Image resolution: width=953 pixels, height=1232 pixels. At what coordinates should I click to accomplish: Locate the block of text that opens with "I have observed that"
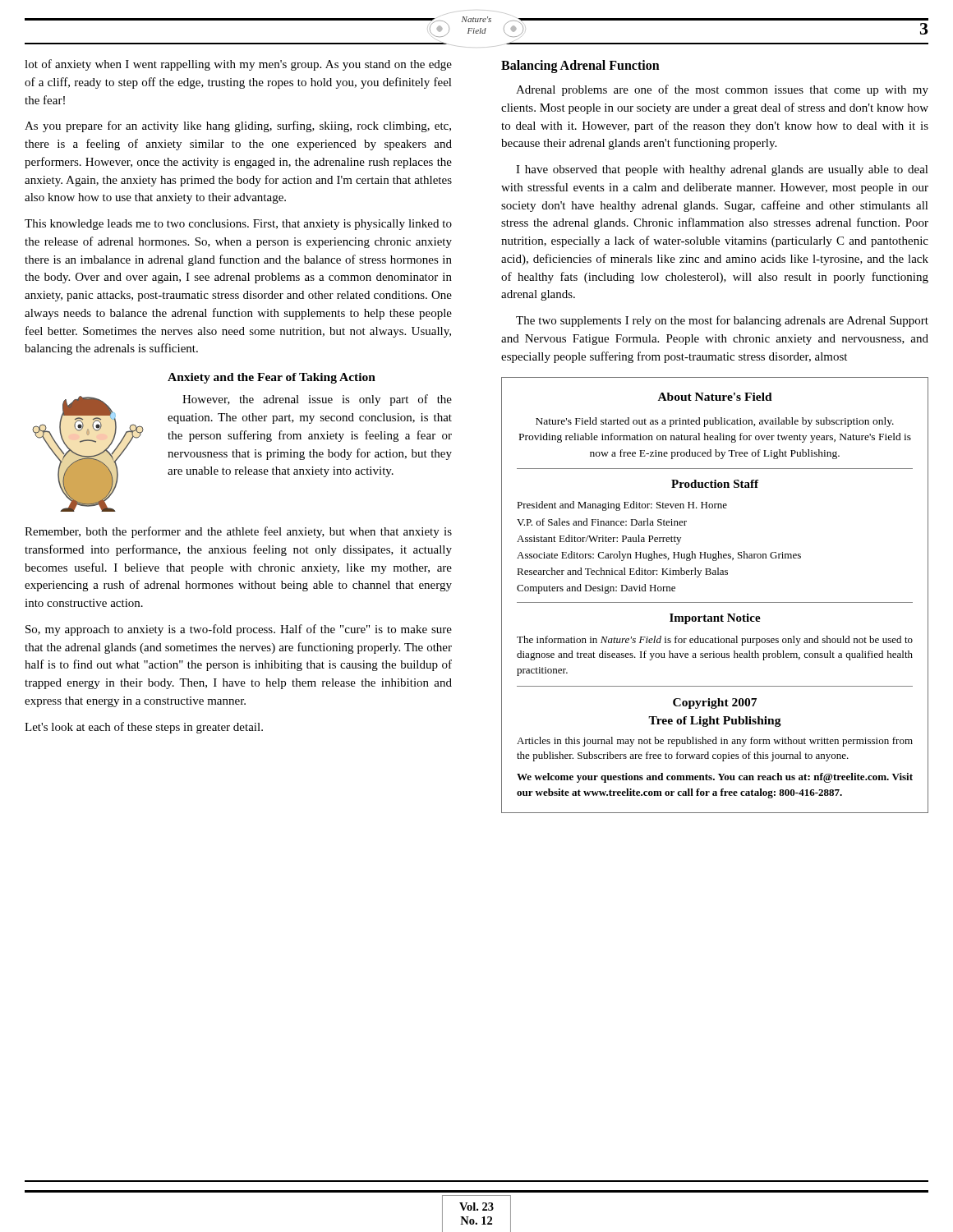(x=715, y=233)
